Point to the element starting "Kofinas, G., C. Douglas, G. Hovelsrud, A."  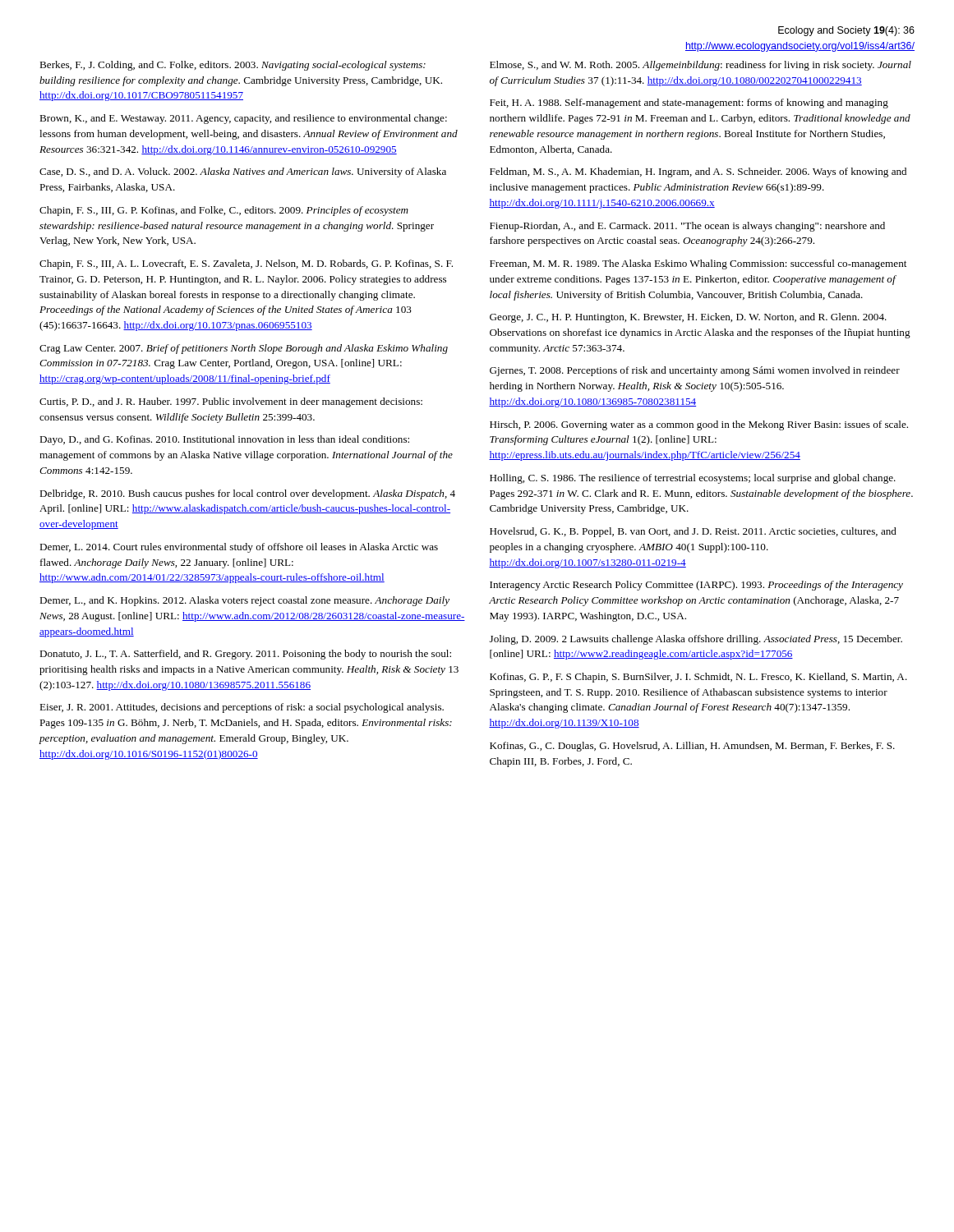click(692, 753)
